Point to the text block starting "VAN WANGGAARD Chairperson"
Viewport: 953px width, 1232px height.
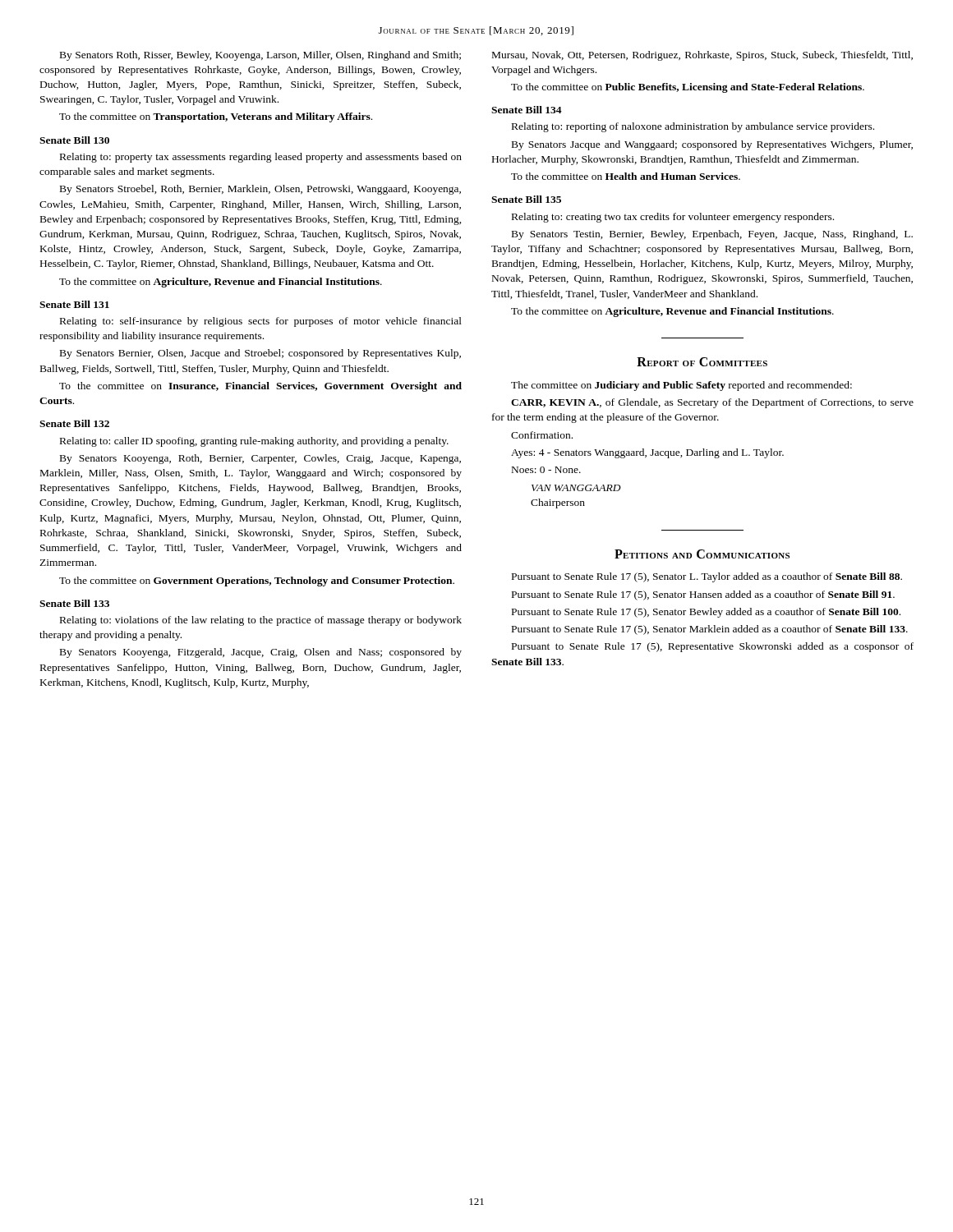[576, 488]
